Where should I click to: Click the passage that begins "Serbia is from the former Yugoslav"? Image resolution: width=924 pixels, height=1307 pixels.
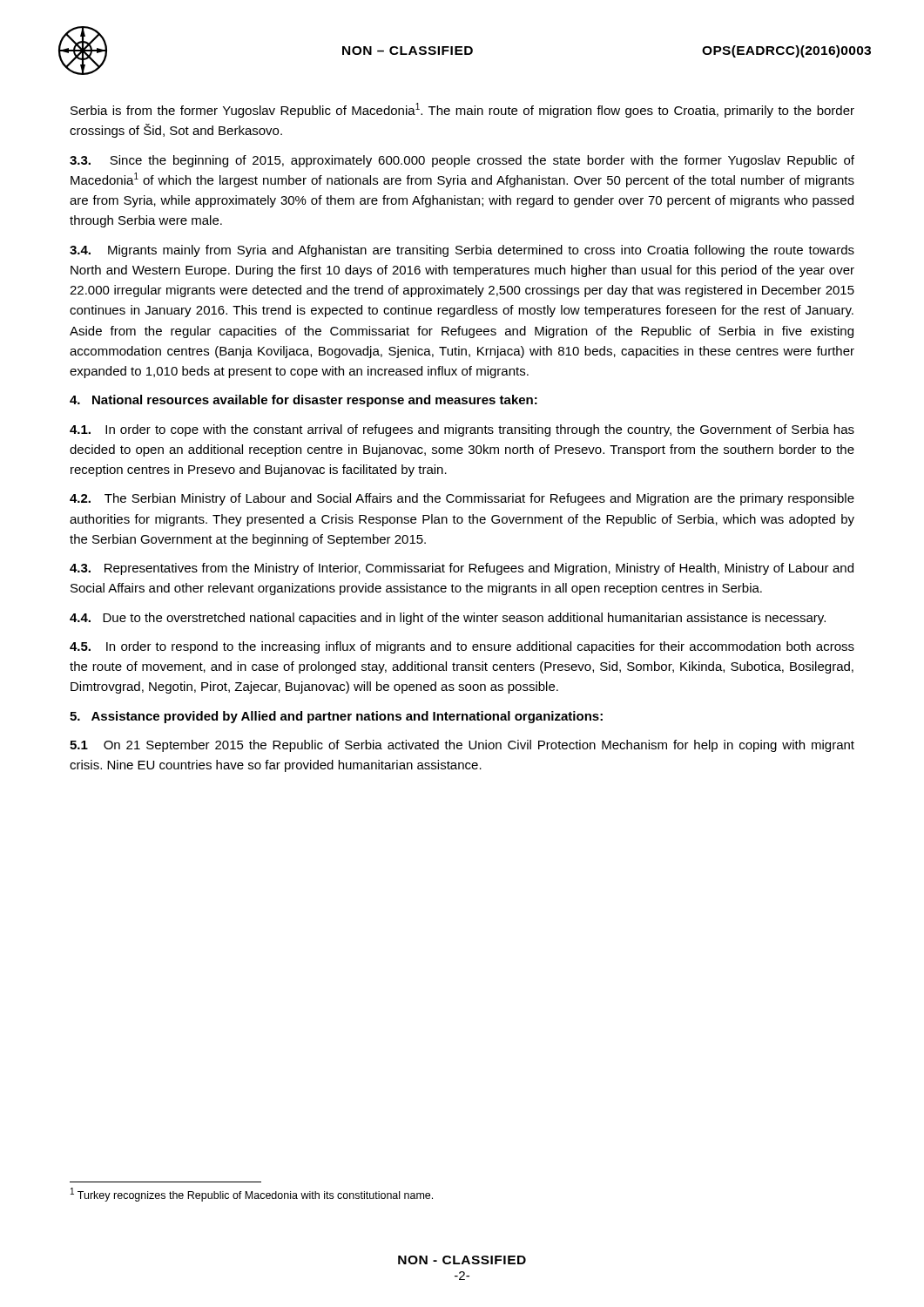462,120
